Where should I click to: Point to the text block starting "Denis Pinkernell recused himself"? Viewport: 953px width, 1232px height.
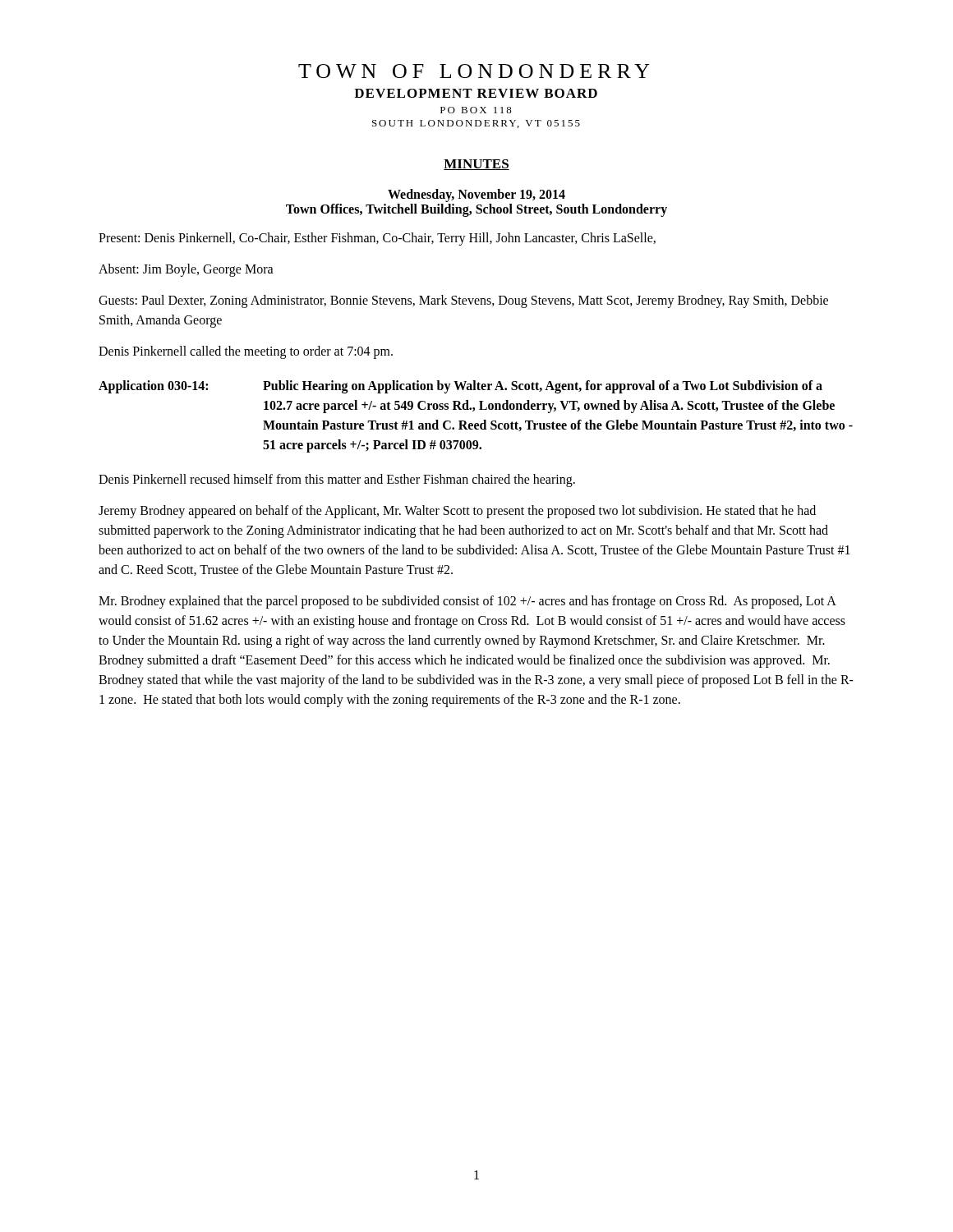(337, 479)
